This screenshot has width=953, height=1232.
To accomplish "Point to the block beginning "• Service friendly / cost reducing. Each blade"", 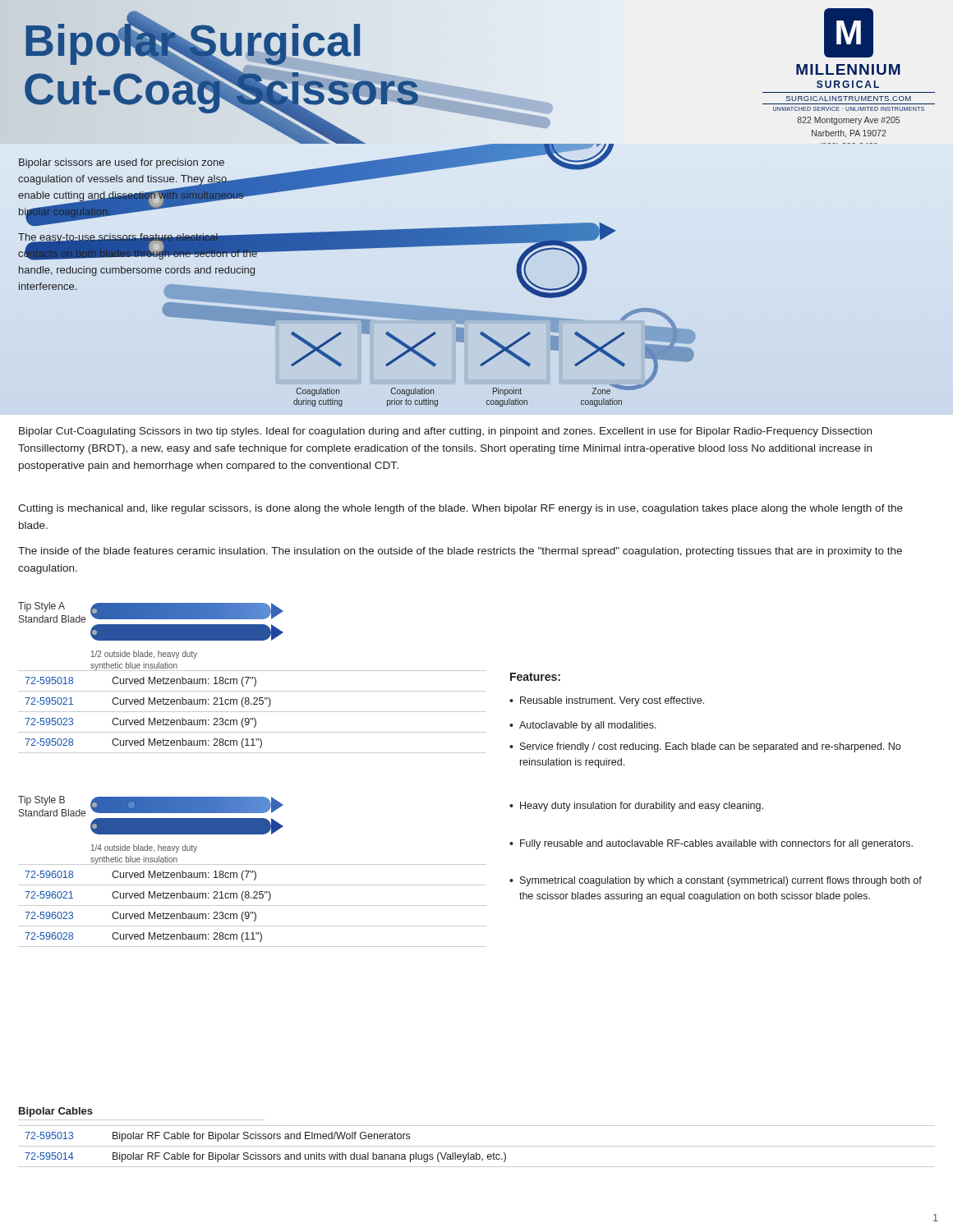I will pyautogui.click(x=719, y=755).
